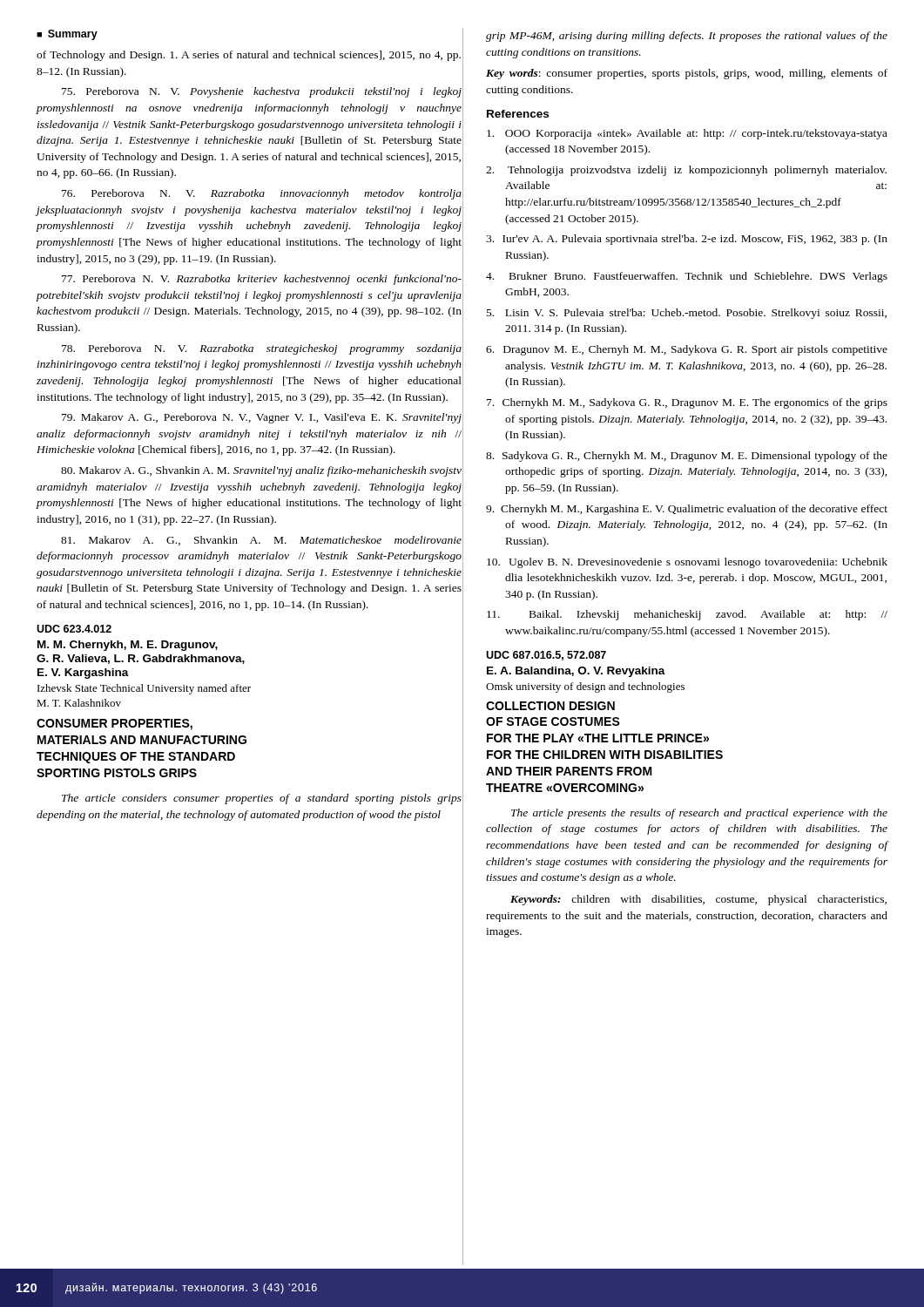Select the element starting "4. Brukner Bruno. Faustfeuerwaffen. Technik und Schieblehre."

[x=687, y=284]
